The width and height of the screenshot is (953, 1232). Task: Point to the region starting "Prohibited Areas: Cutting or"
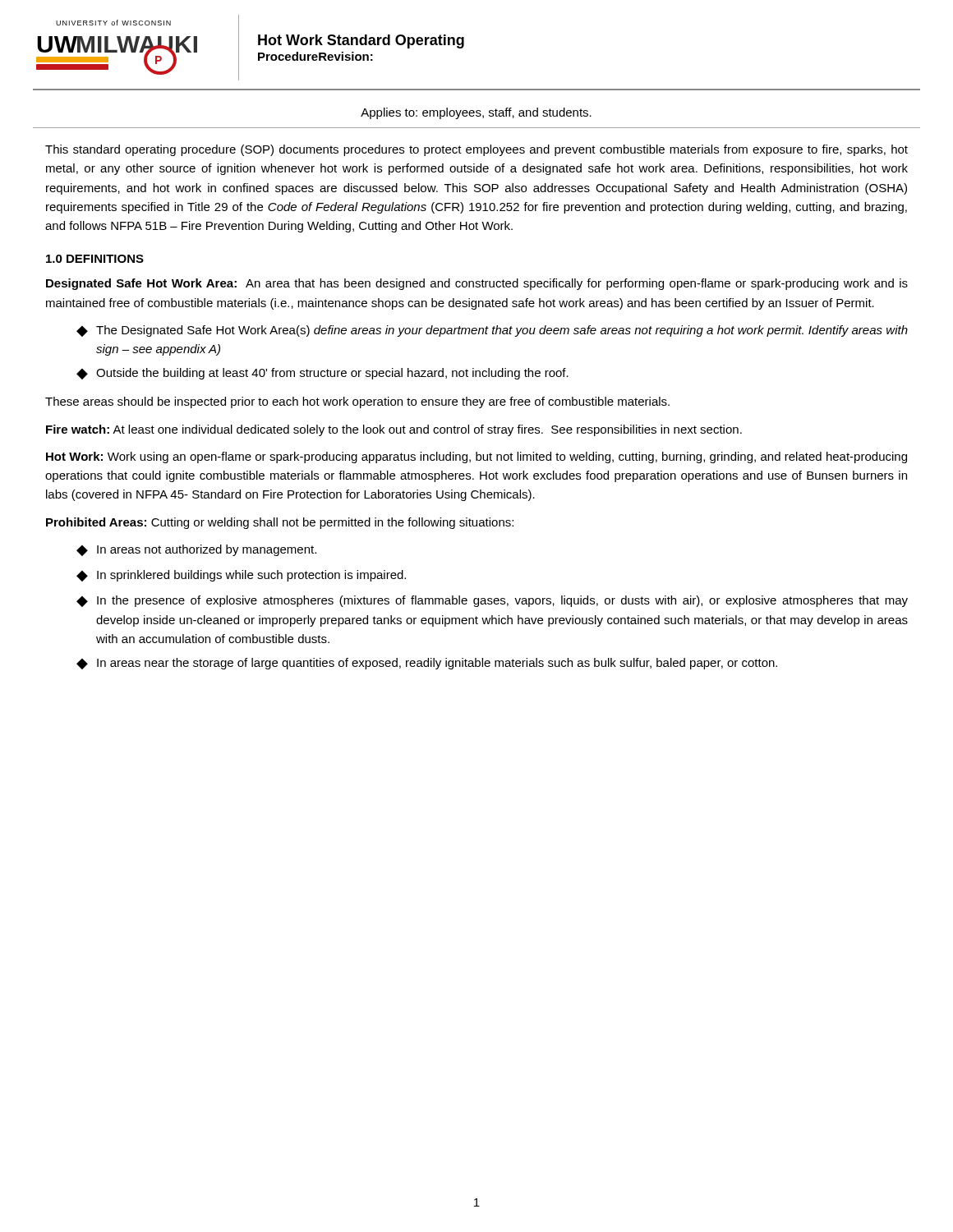280,522
